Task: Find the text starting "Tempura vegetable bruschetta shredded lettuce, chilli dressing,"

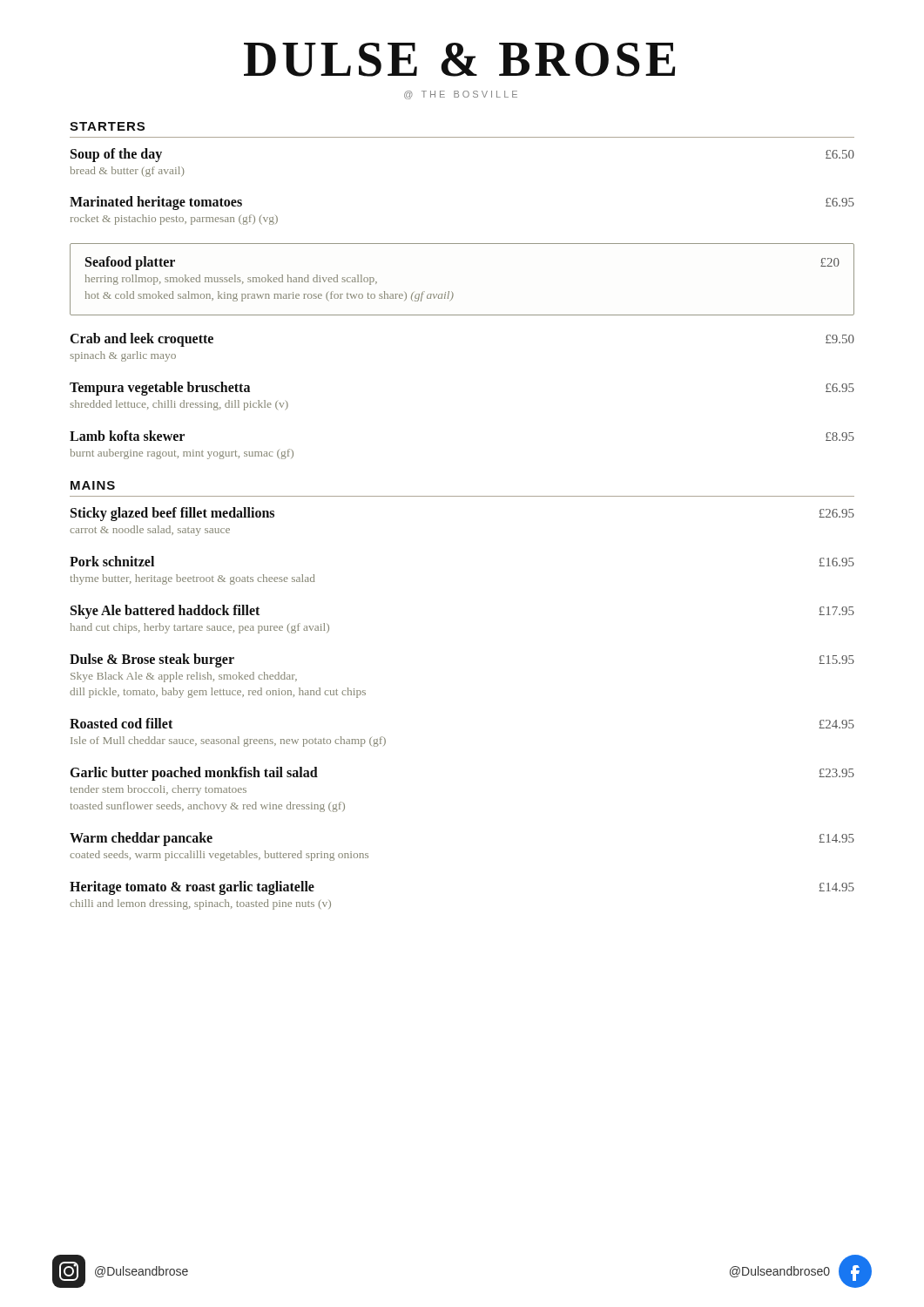Action: (x=159, y=389)
